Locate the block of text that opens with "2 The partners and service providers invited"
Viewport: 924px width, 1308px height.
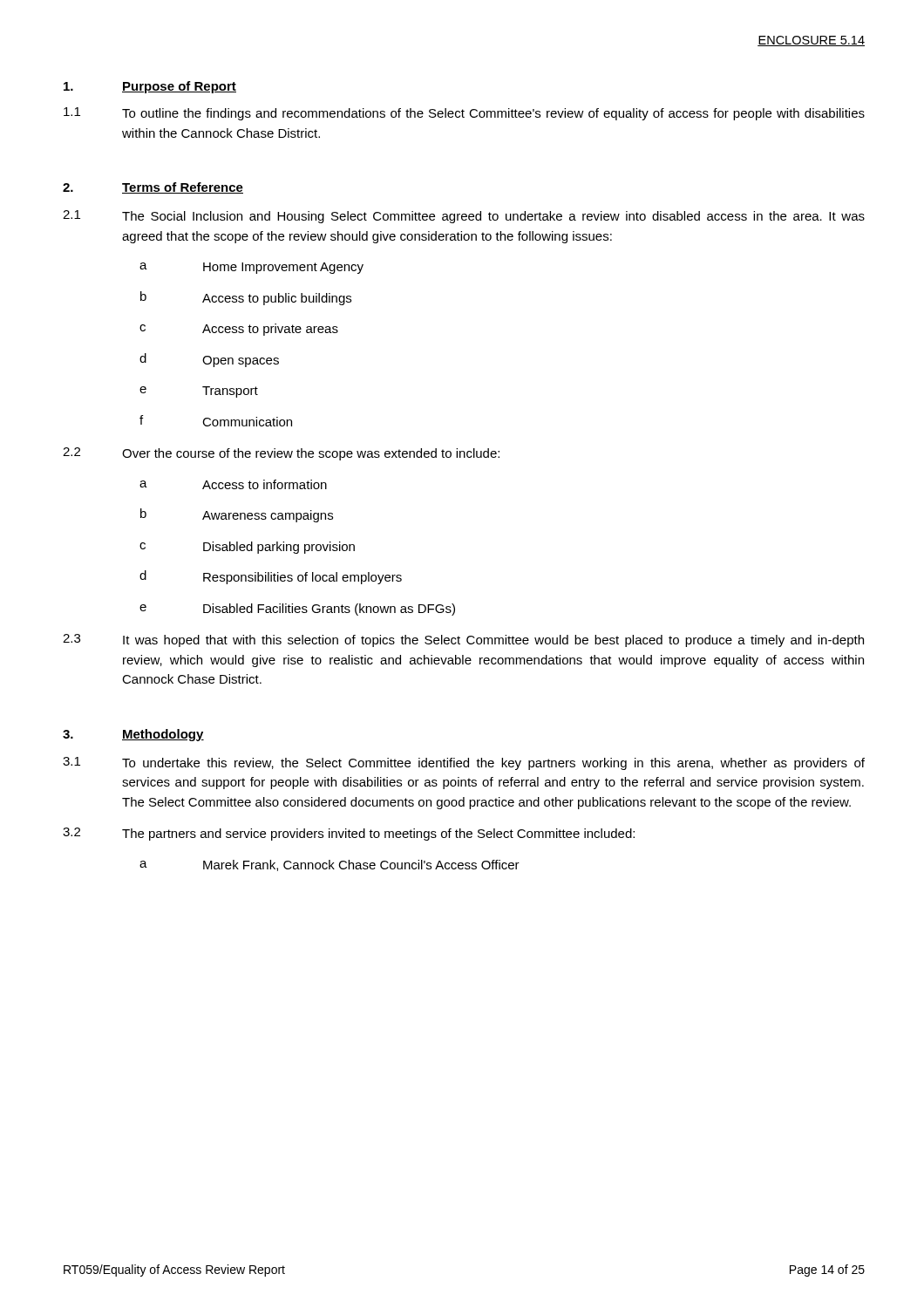pos(464,834)
